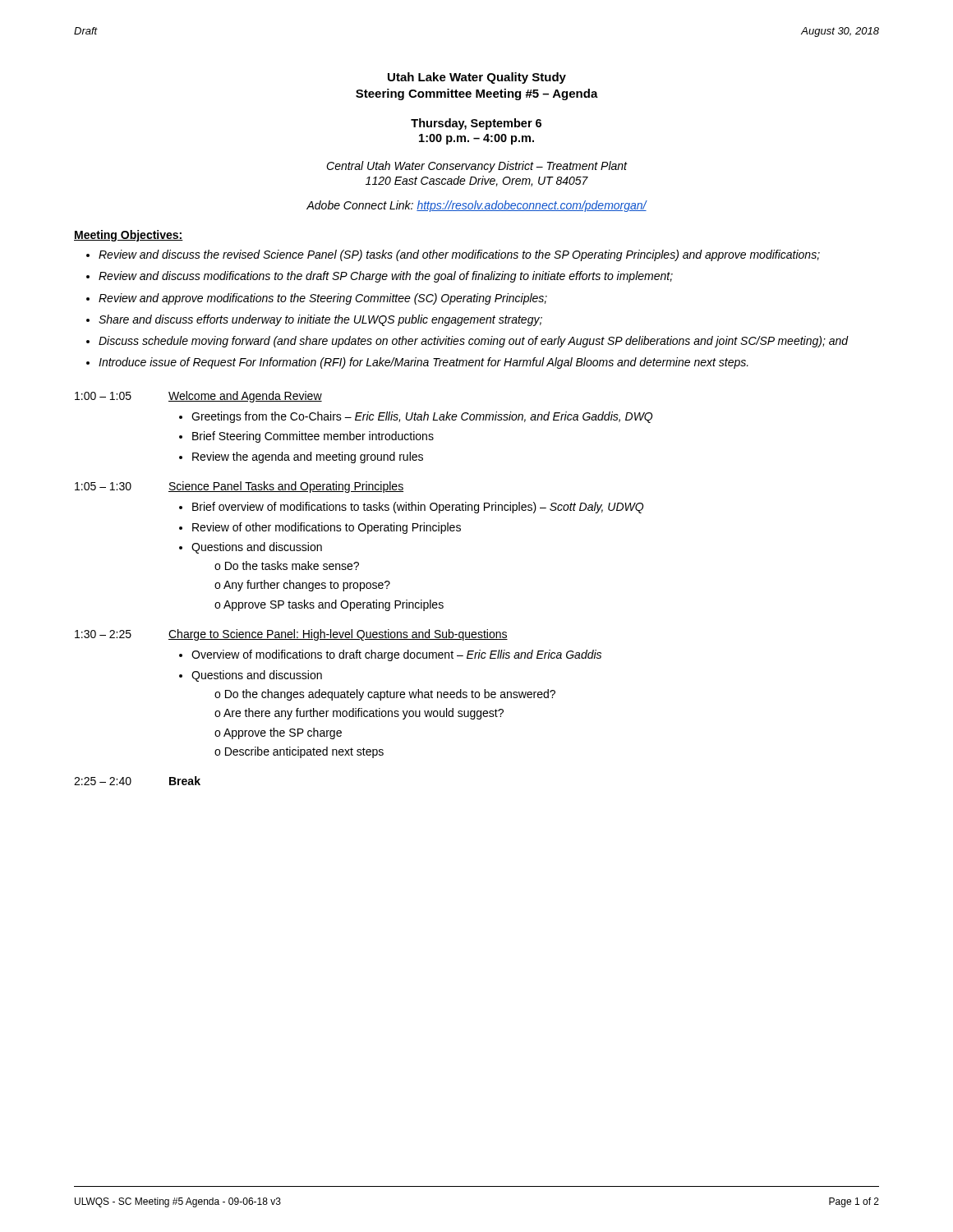Select the text containing "2:25 – 2:40"

pos(103,781)
